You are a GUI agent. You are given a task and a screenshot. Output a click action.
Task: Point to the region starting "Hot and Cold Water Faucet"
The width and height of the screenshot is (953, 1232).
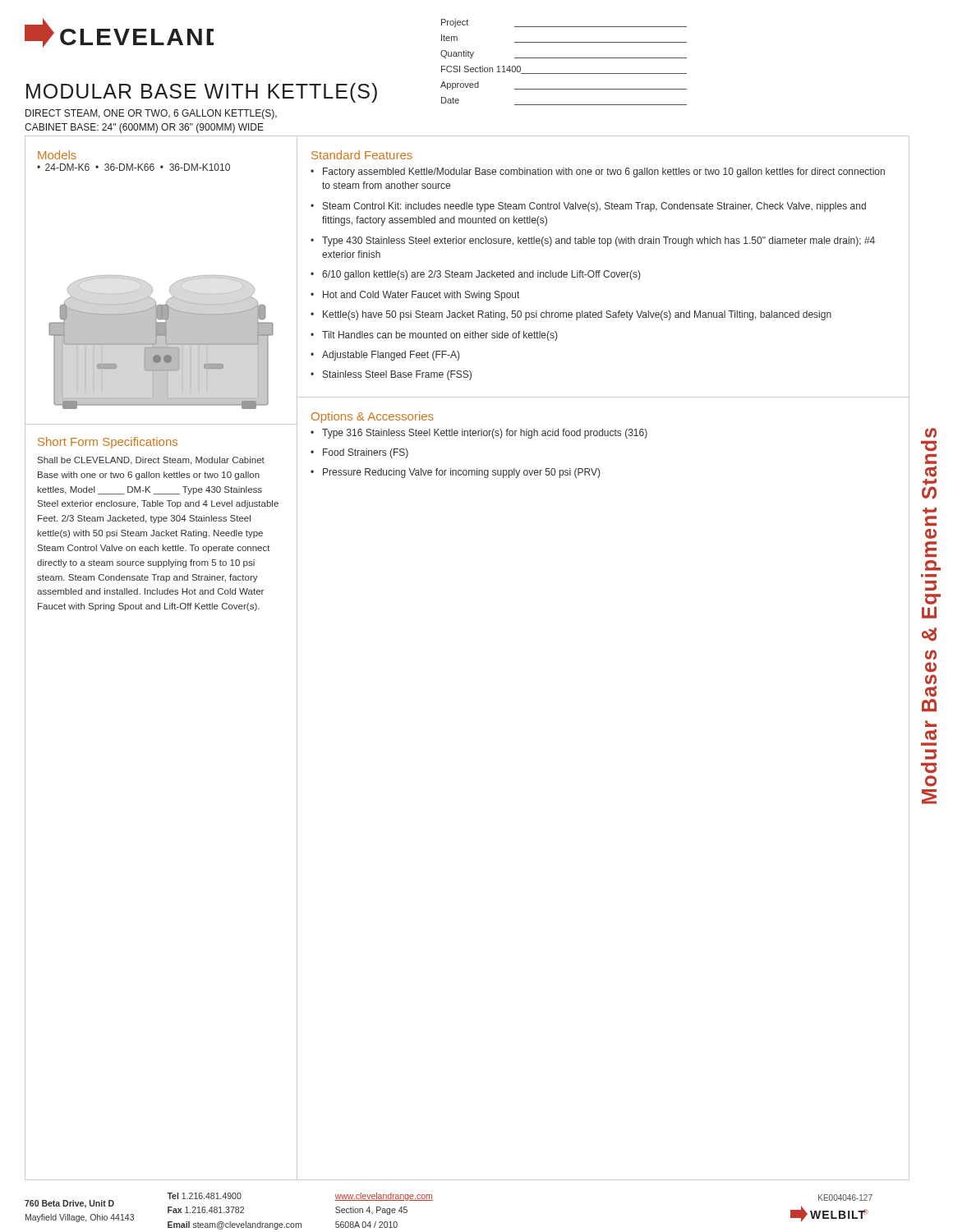[x=421, y=295]
